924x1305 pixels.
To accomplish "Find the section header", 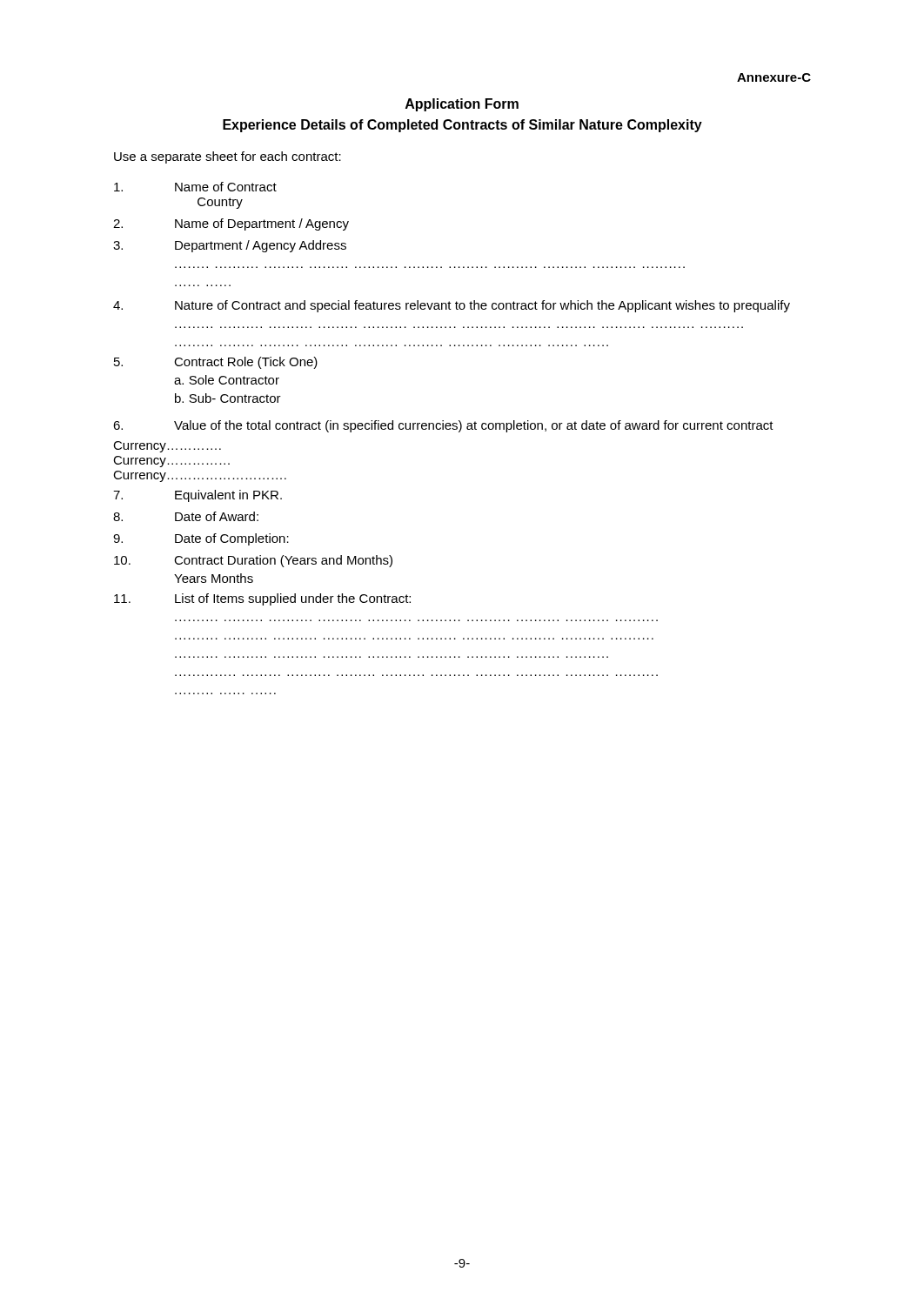I will click(462, 125).
